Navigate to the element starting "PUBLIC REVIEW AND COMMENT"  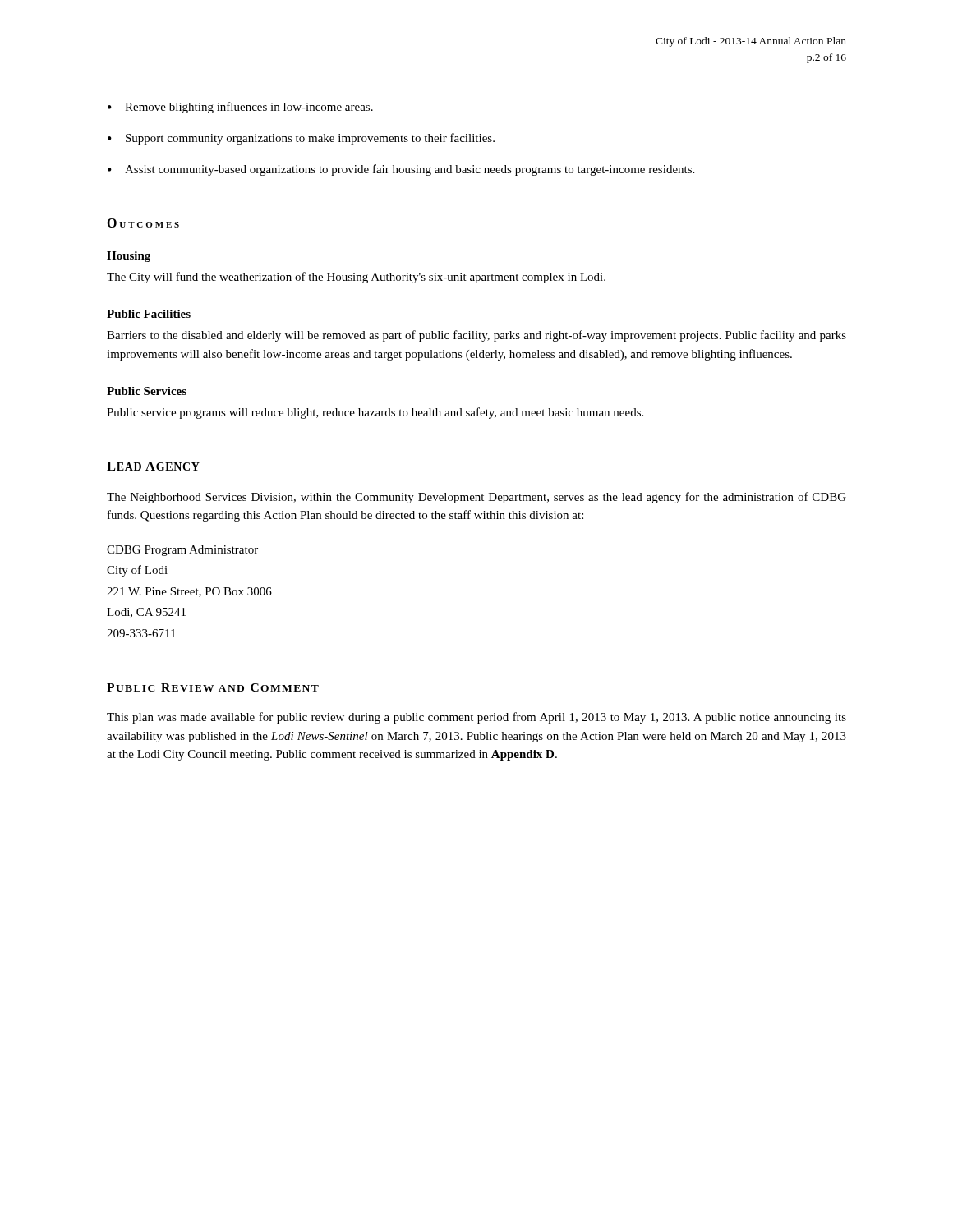point(213,687)
